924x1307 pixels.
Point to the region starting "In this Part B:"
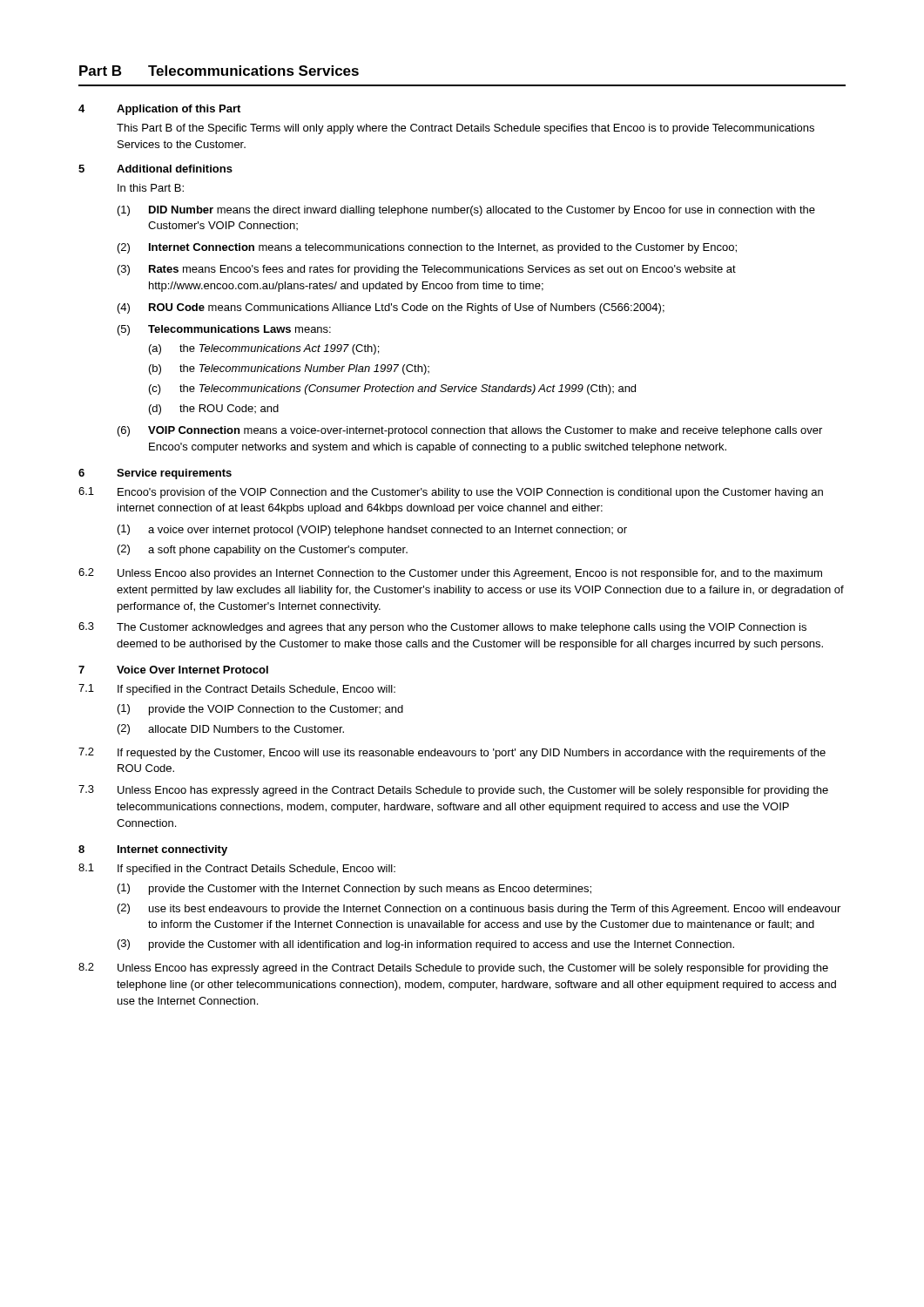point(151,188)
